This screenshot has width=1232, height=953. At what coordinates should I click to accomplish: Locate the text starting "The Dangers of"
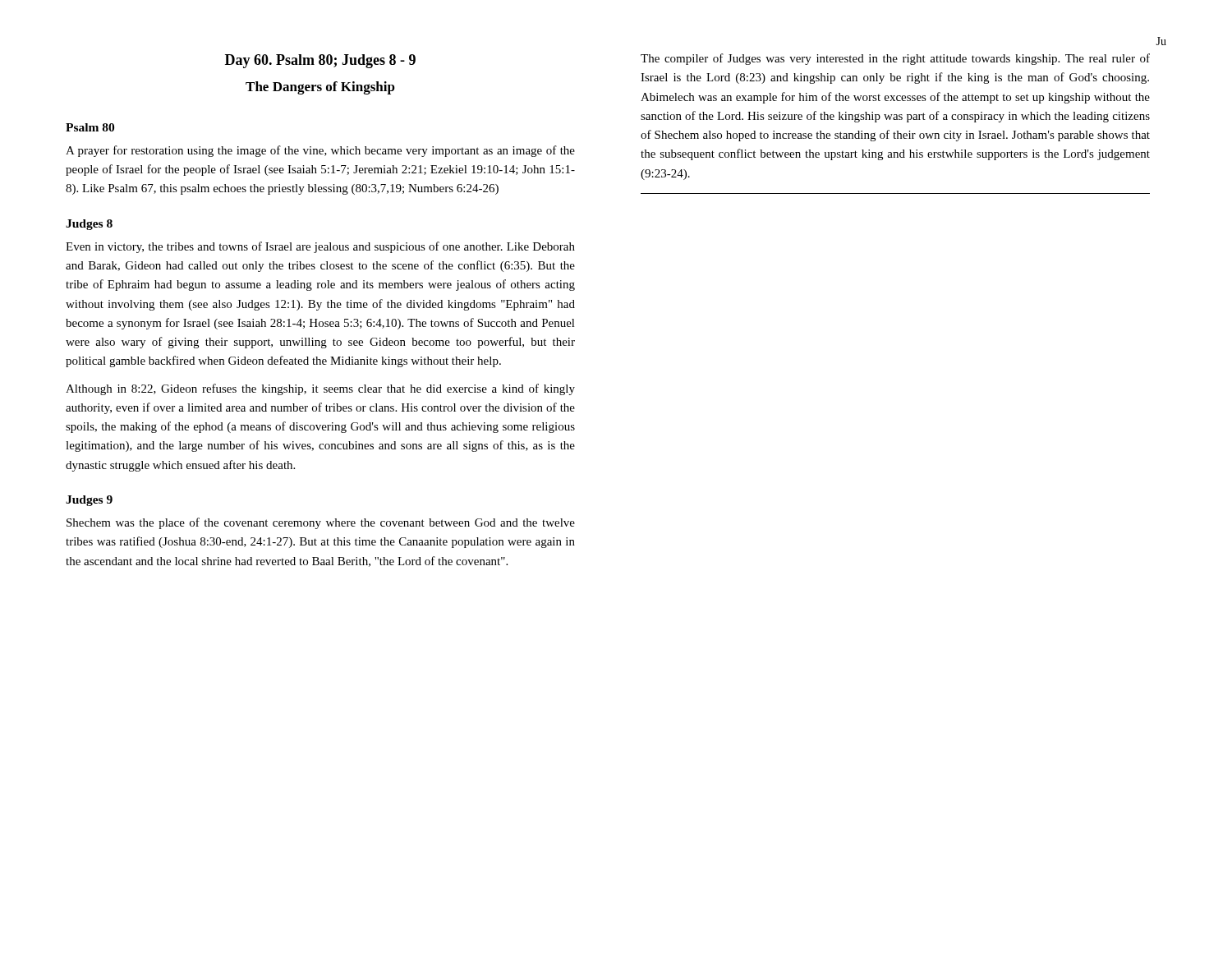point(320,87)
